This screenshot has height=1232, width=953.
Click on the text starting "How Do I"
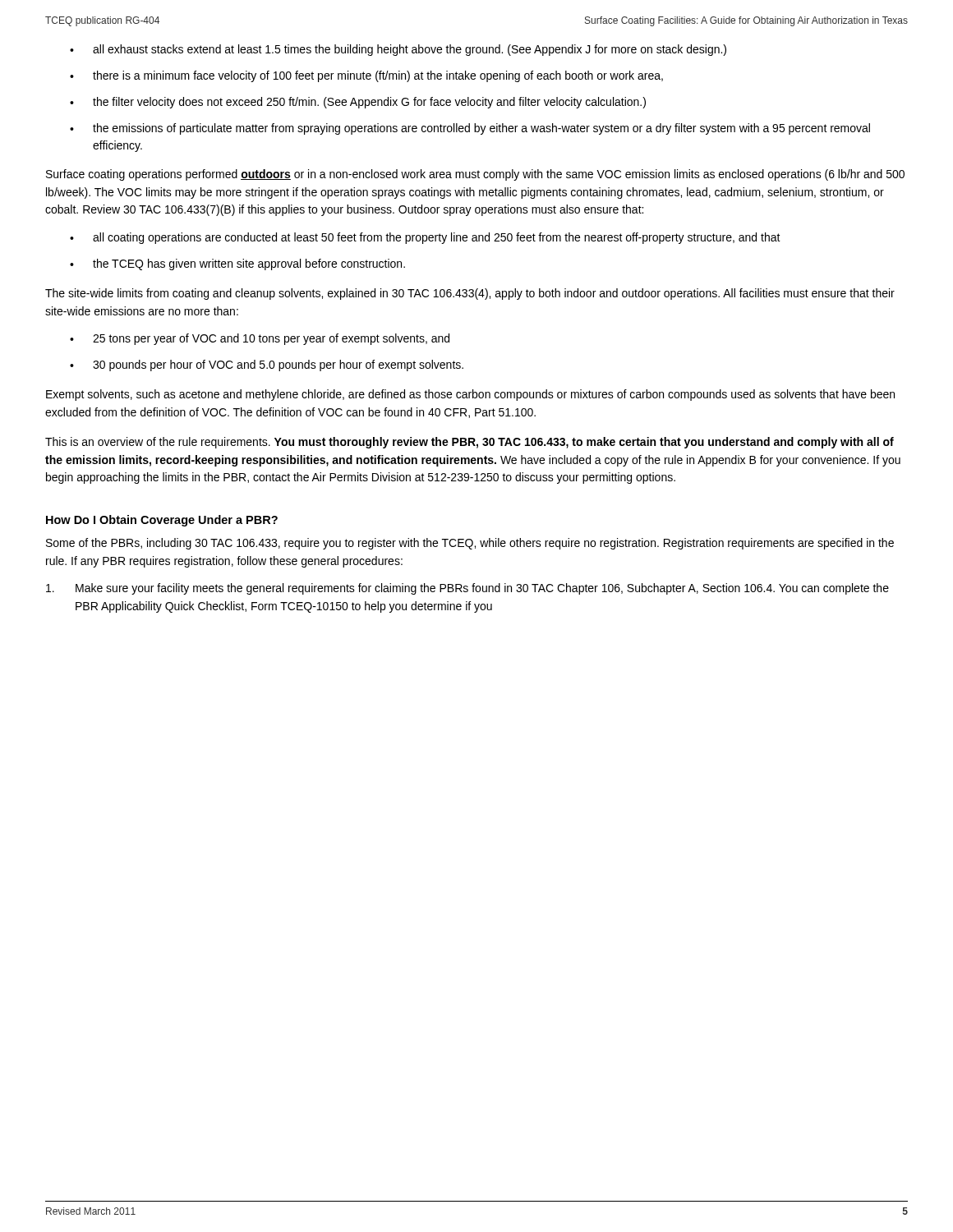pos(162,520)
